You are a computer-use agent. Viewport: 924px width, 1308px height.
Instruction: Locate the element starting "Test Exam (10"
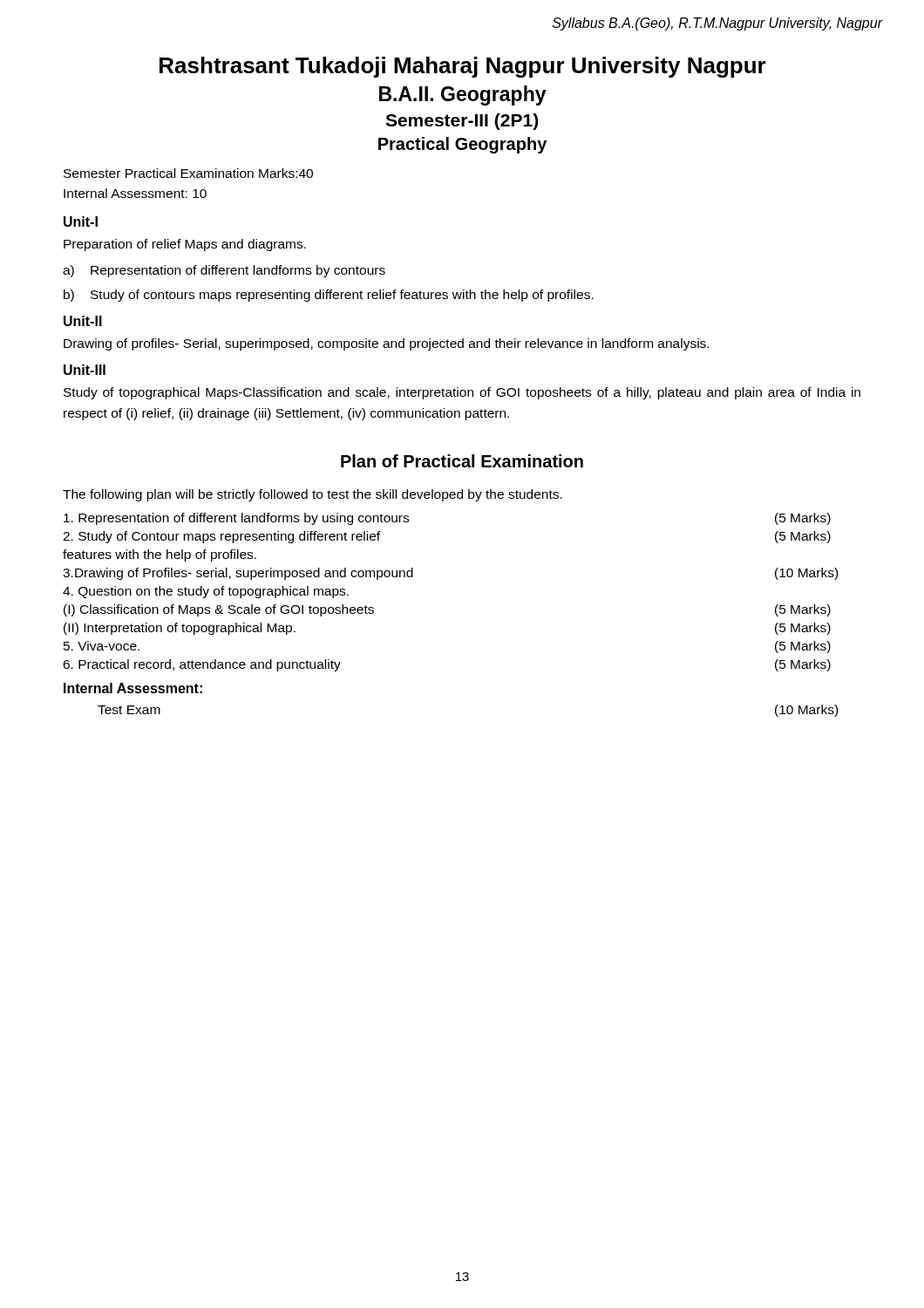117,711
